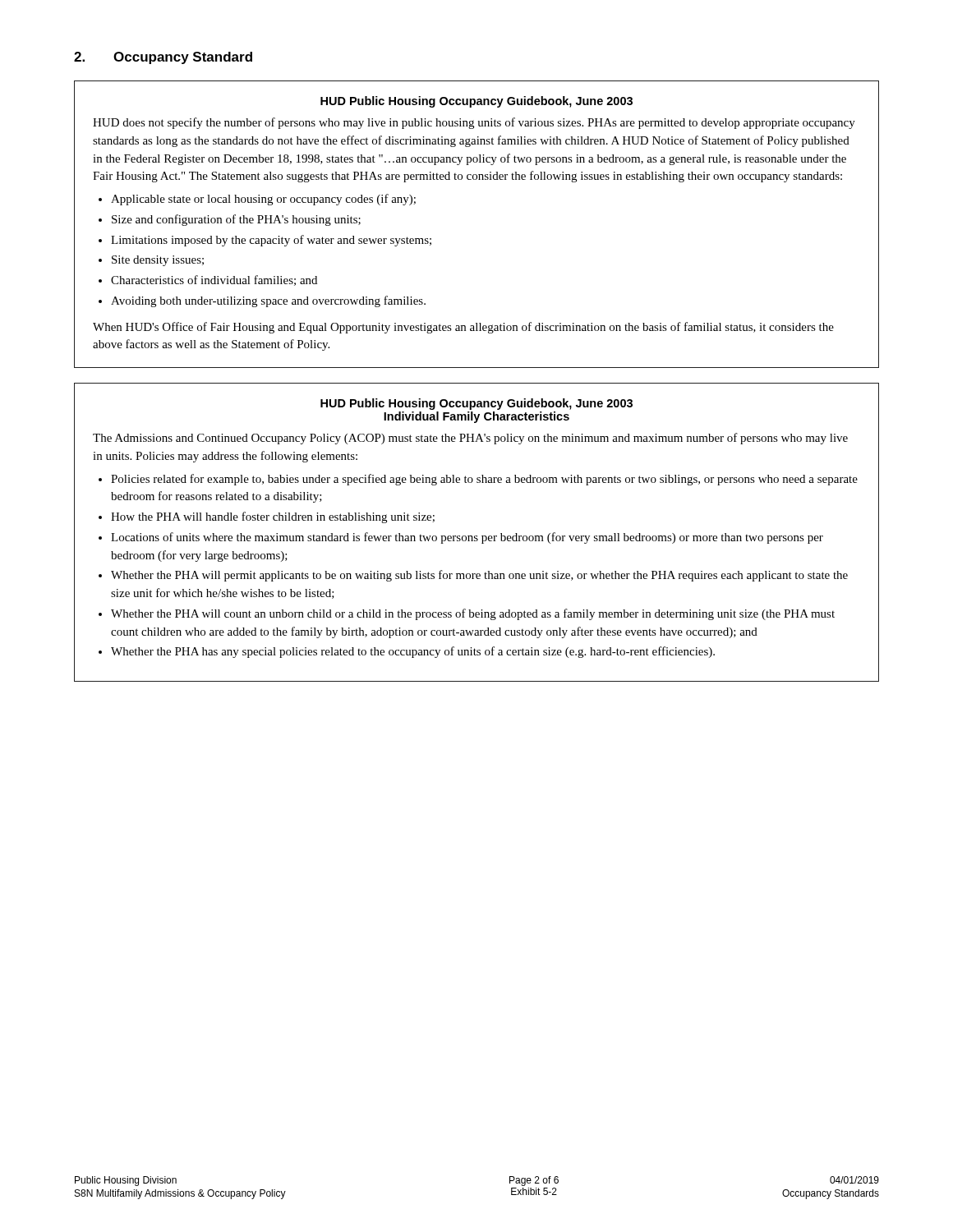Locate the list item that reads "Whether the PHA will permit"
The width and height of the screenshot is (953, 1232).
(x=480, y=584)
